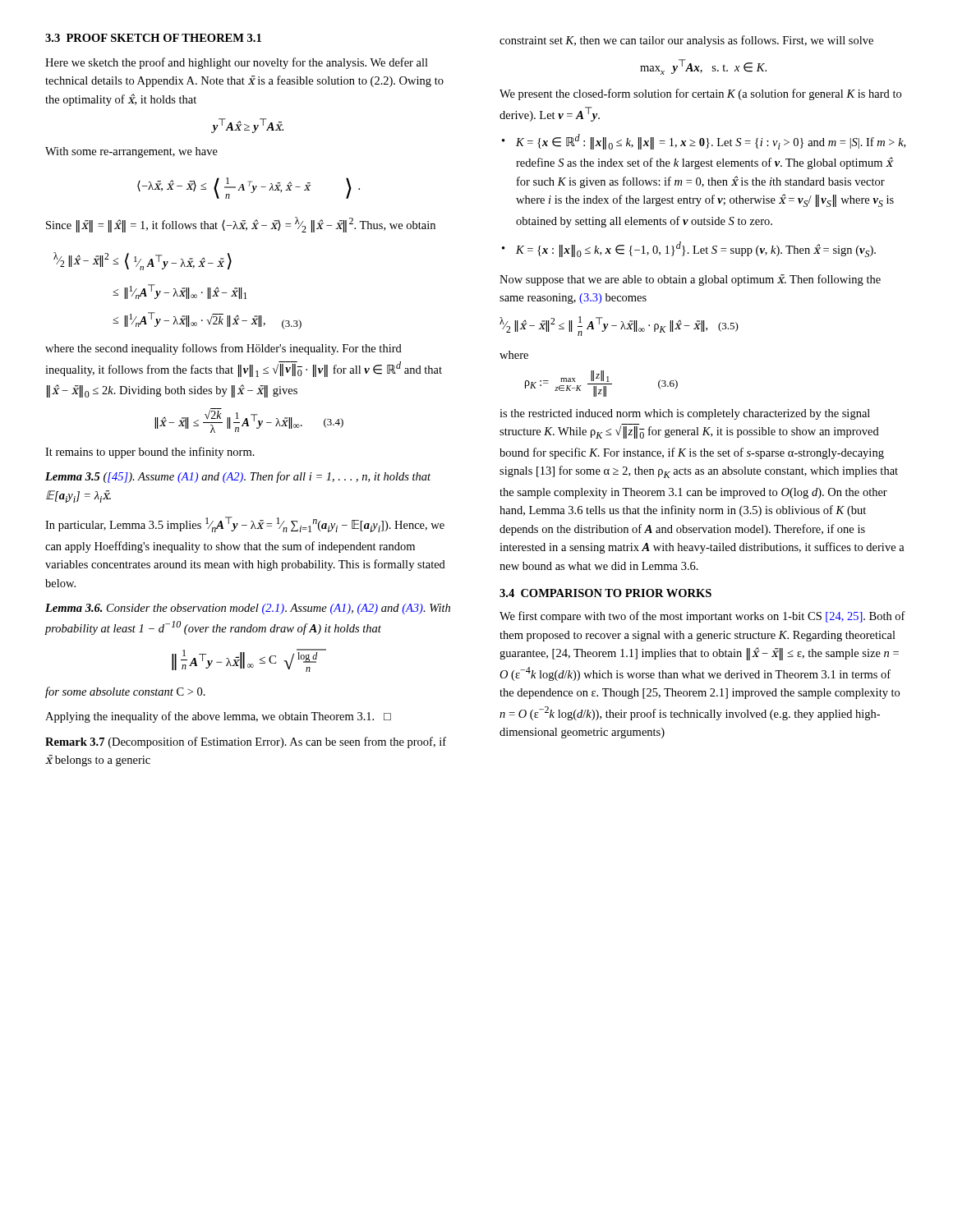Point to the block beginning "In particular, Lemma 3.5"

pos(245,552)
